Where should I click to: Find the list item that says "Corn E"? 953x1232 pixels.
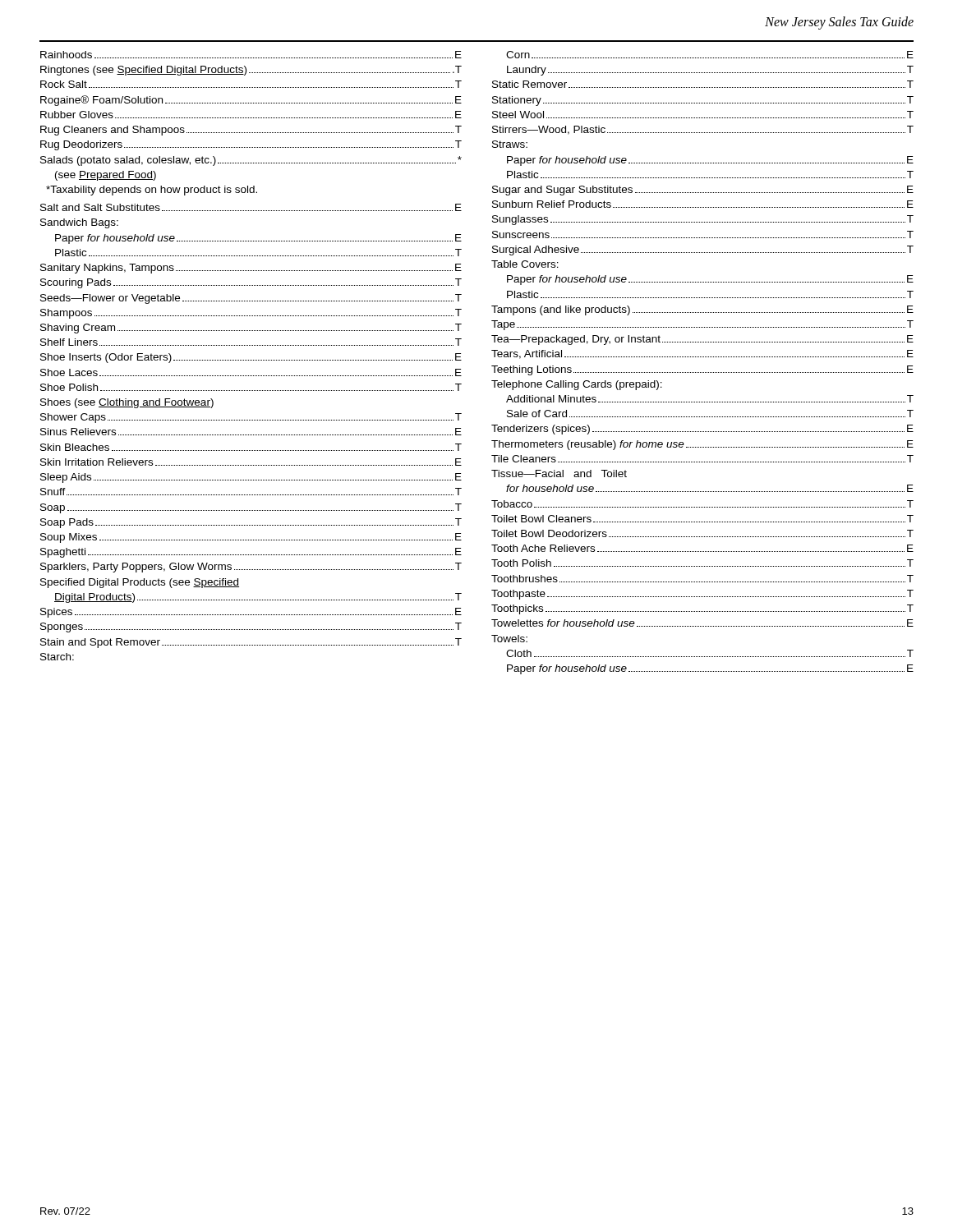(x=710, y=55)
